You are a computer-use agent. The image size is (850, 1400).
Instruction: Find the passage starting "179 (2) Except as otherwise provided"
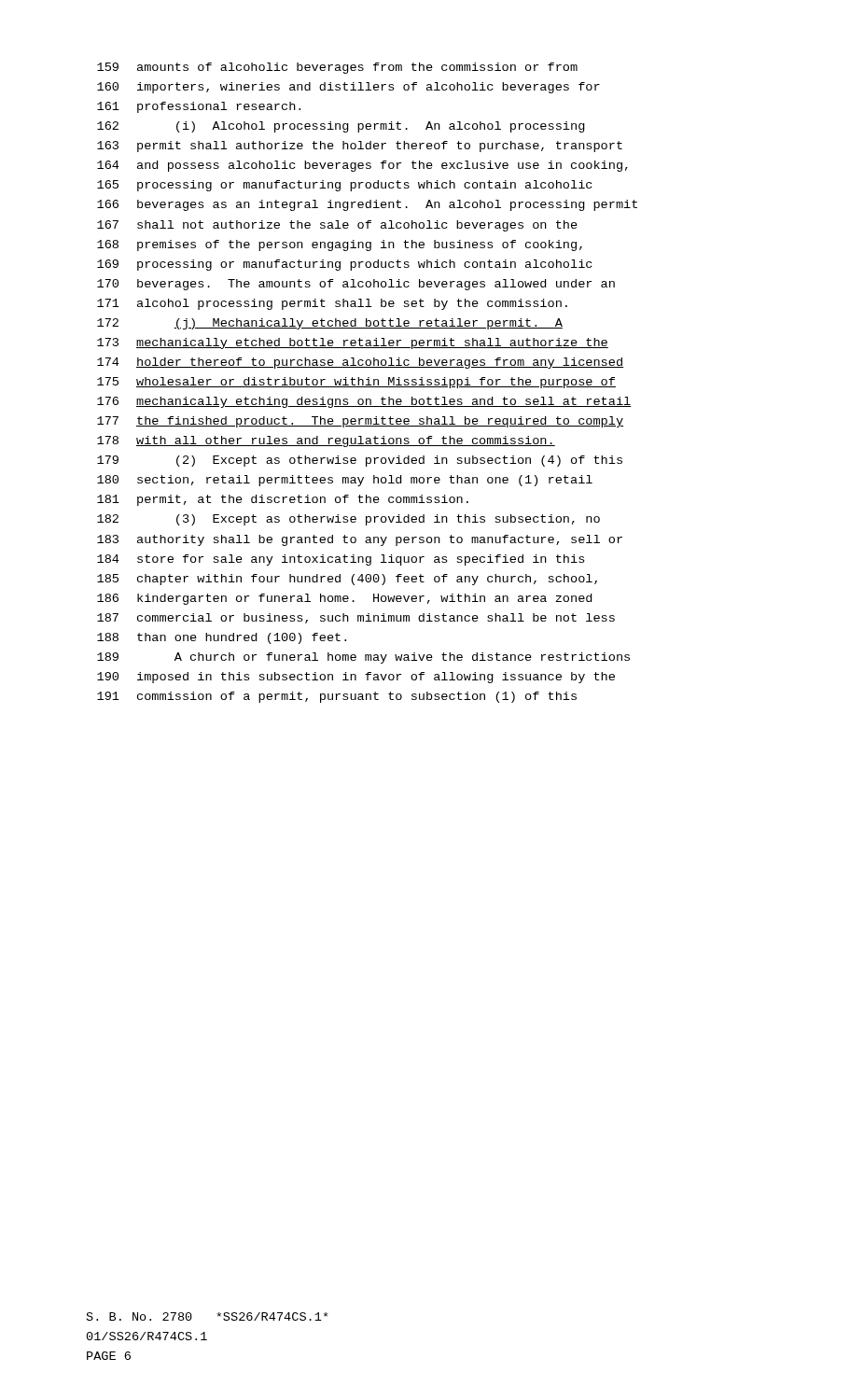pyautogui.click(x=355, y=461)
